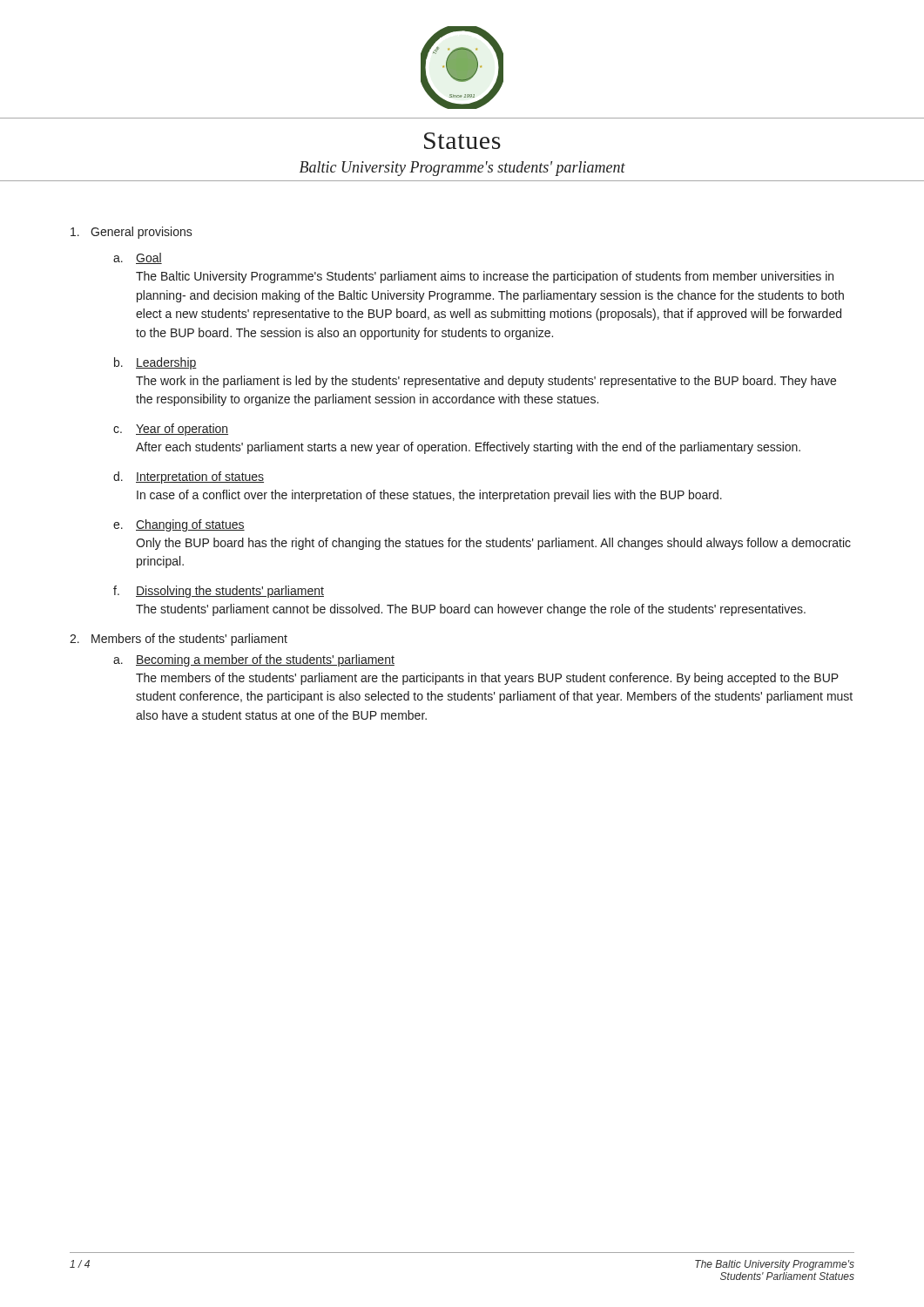Image resolution: width=924 pixels, height=1307 pixels.
Task: Locate the list item that says "b. Leadership The work in the"
Action: [484, 382]
